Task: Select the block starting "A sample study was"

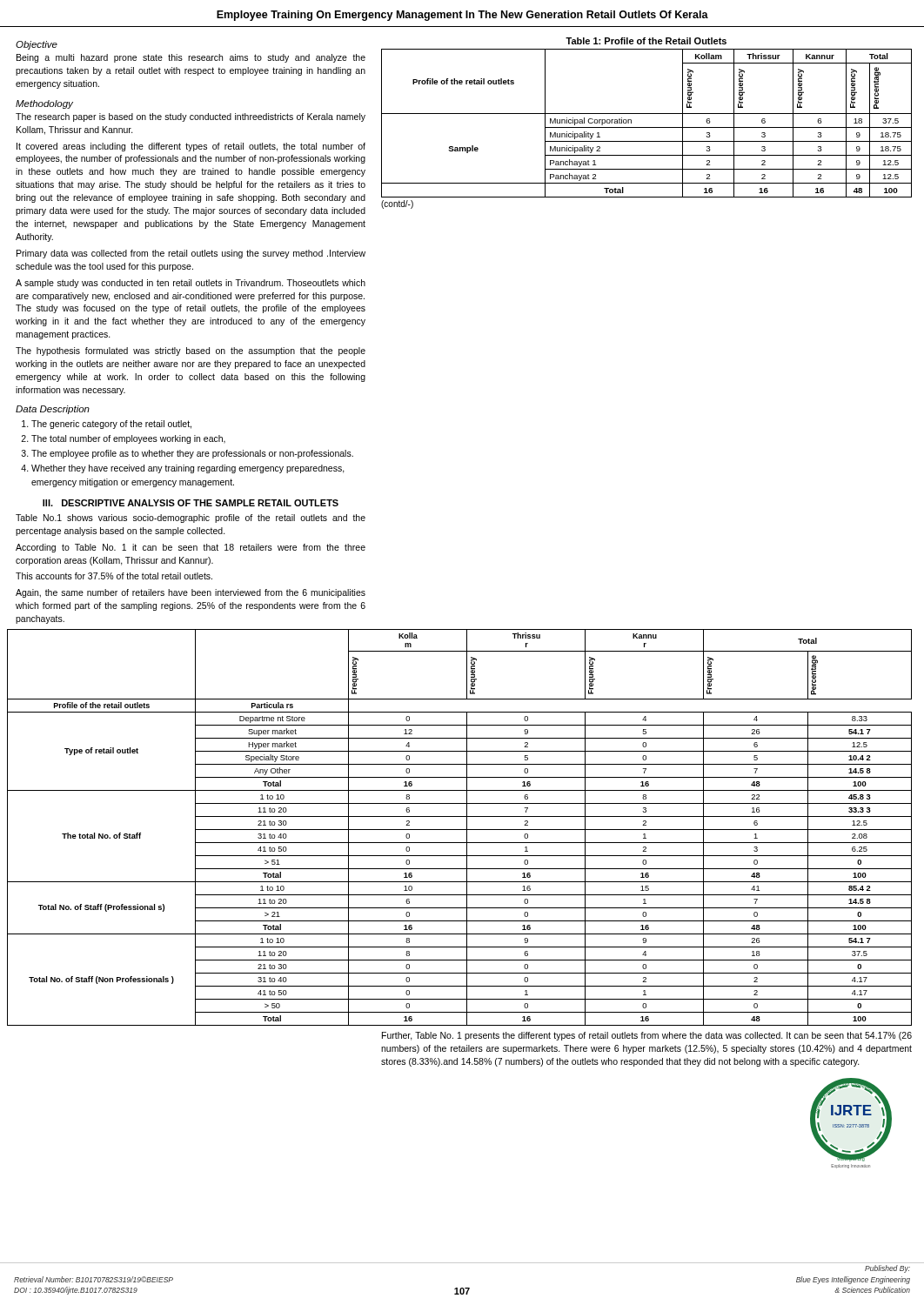Action: coord(191,308)
